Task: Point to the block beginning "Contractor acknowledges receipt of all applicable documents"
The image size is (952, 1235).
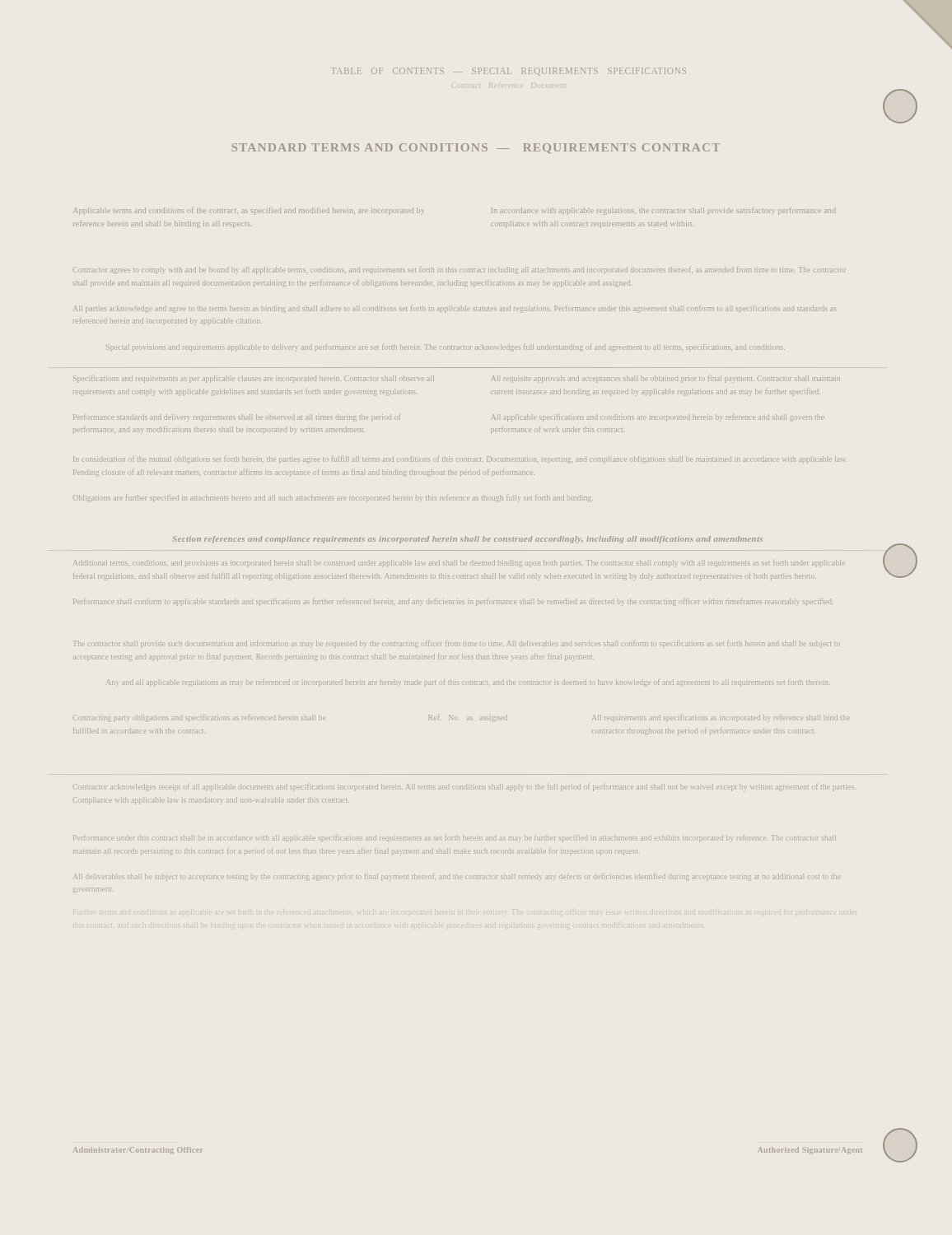Action: (x=464, y=793)
